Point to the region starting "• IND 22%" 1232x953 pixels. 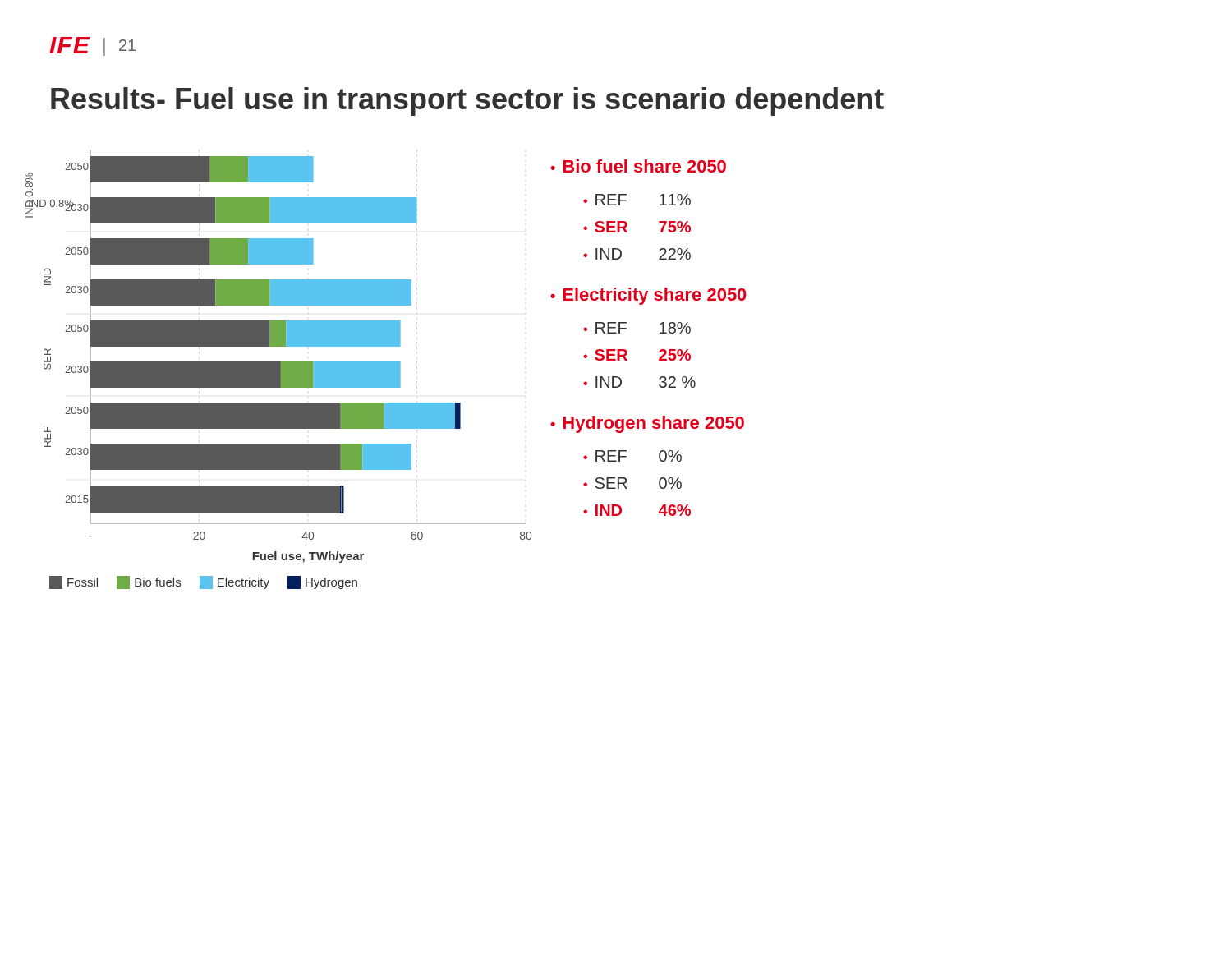605,253
